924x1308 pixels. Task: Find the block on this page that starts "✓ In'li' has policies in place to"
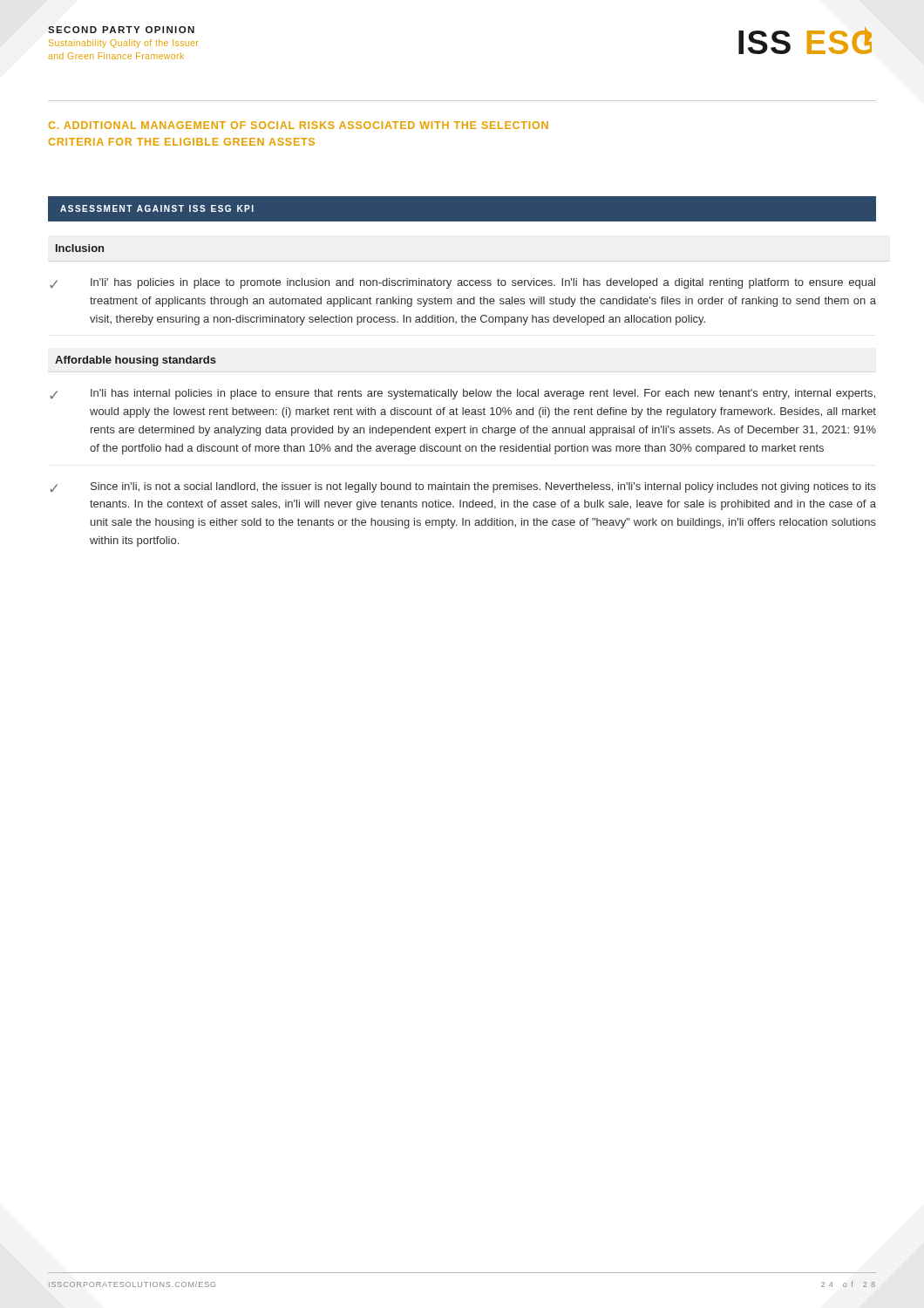pos(462,301)
